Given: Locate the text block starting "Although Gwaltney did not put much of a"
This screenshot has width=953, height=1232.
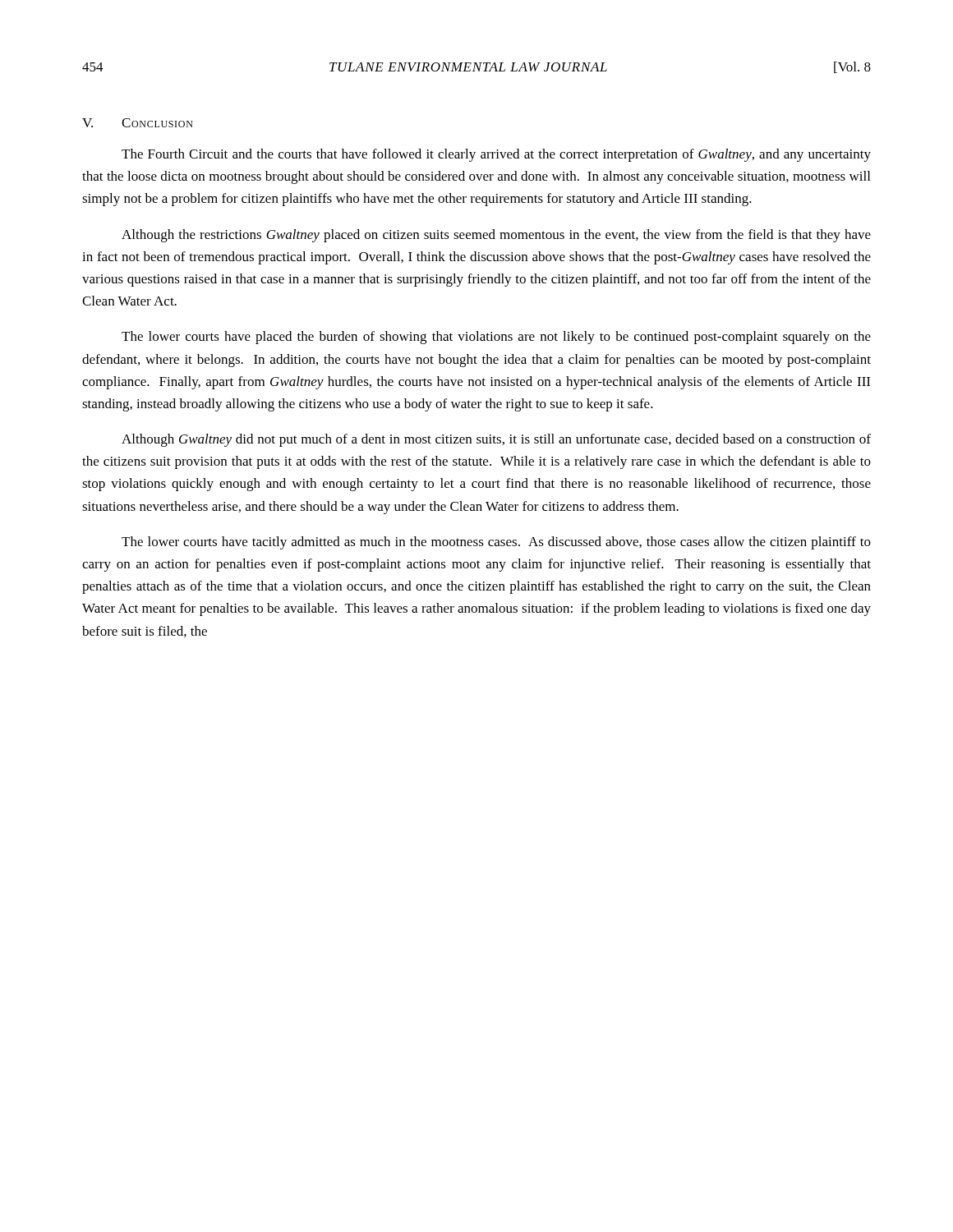Looking at the screenshot, I should click(476, 473).
